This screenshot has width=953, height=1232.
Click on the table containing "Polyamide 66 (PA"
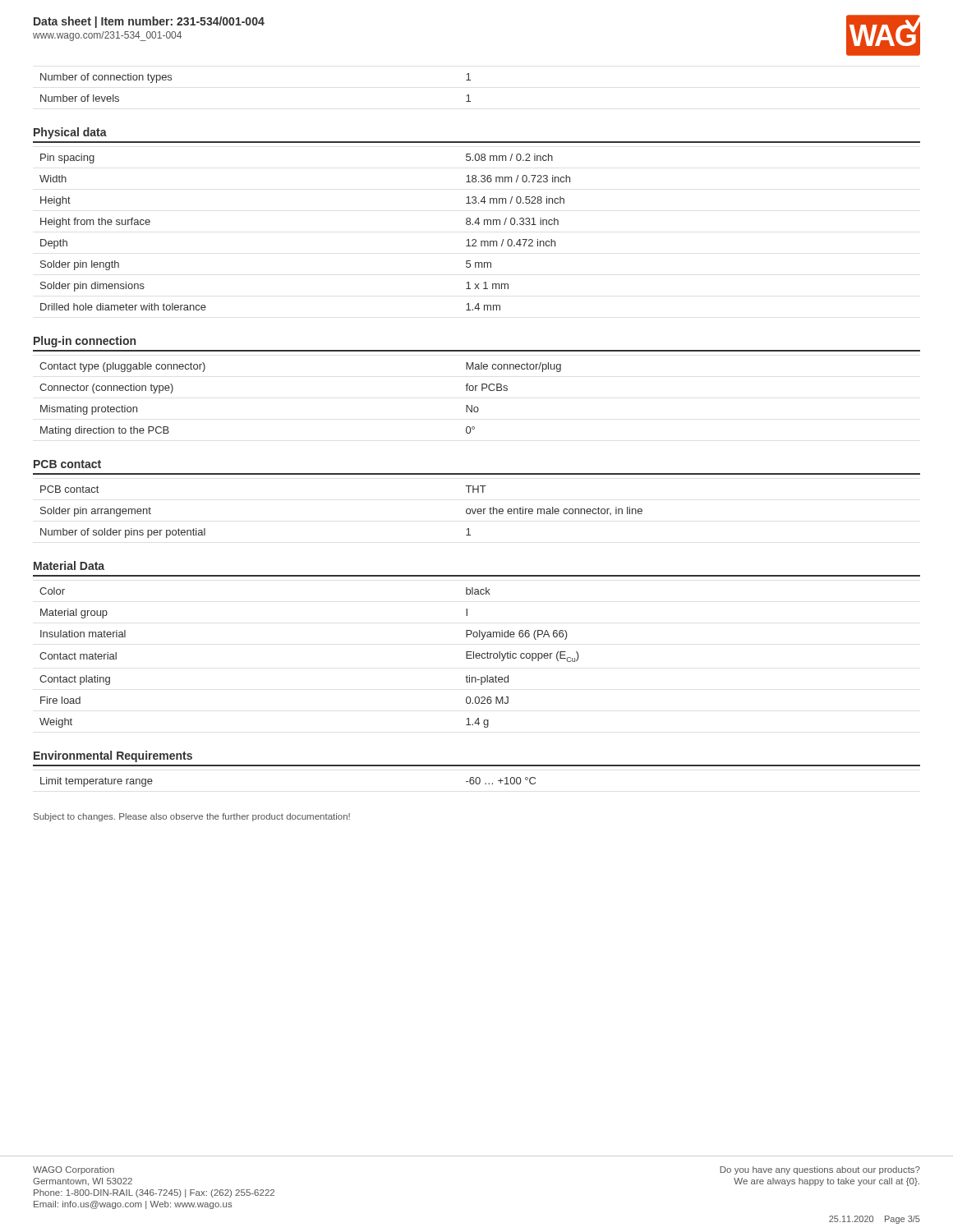pyautogui.click(x=476, y=656)
